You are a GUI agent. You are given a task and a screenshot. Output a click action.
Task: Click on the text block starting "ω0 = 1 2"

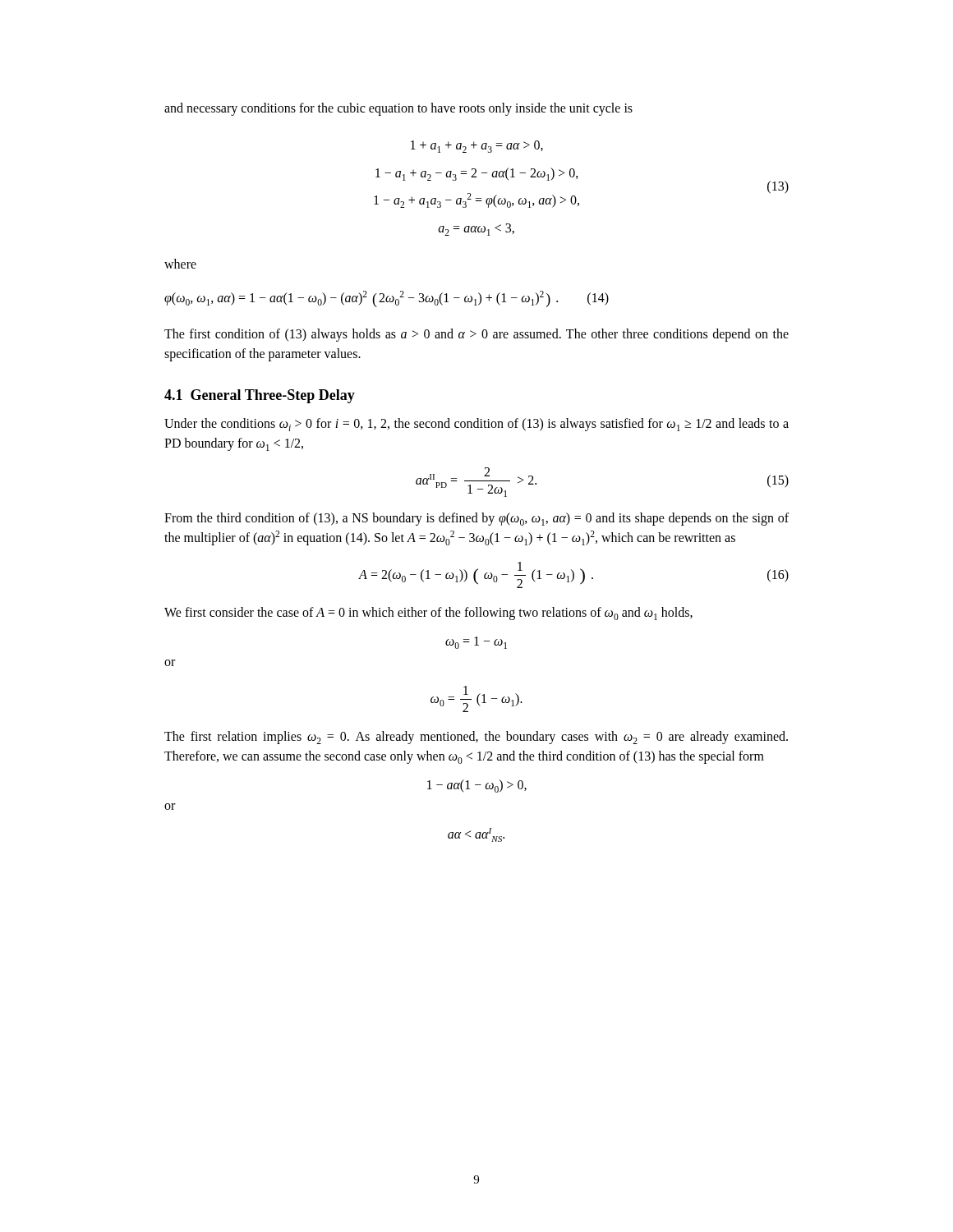[x=476, y=699]
